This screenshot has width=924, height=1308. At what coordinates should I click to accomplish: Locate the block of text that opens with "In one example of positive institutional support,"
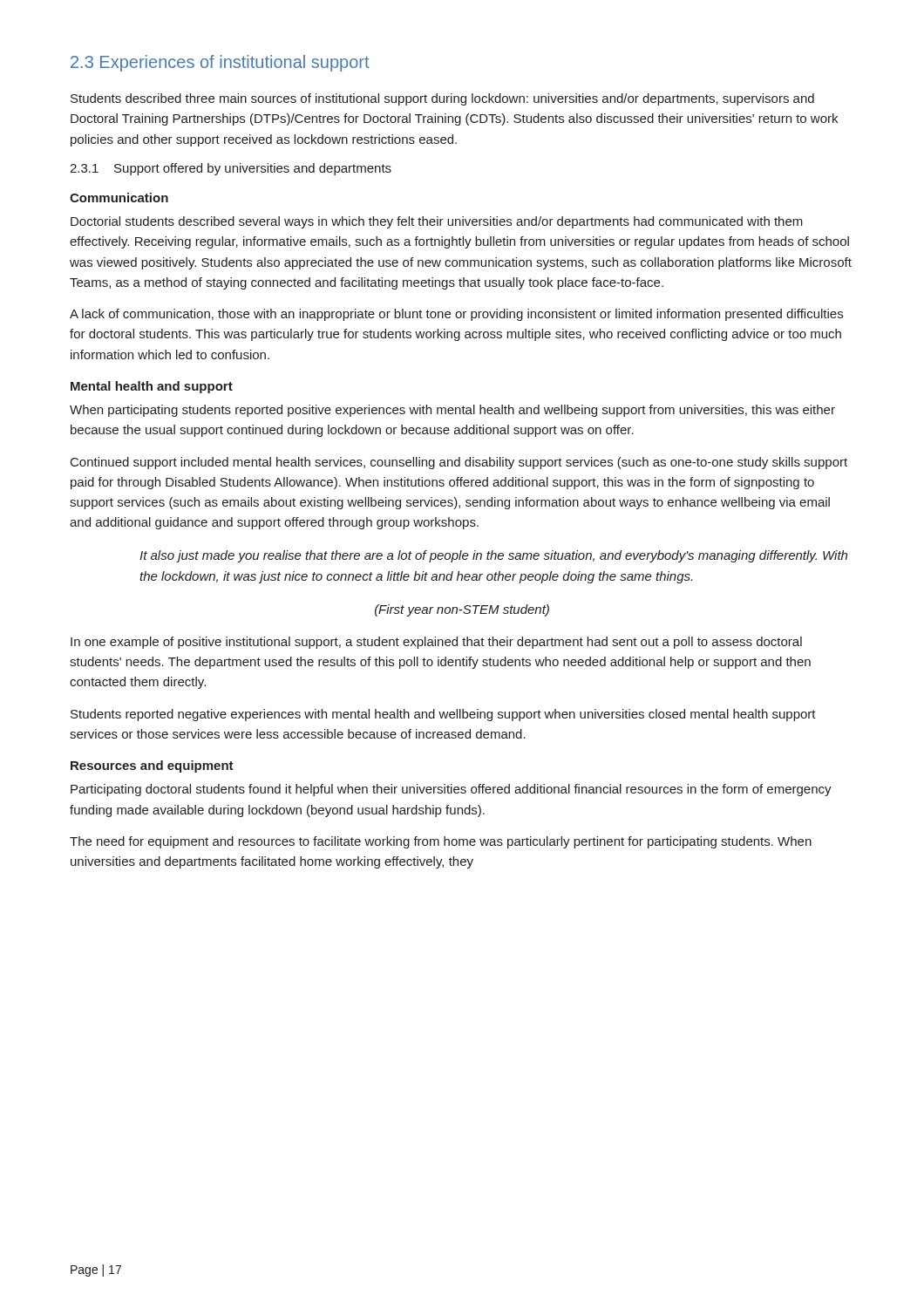462,662
